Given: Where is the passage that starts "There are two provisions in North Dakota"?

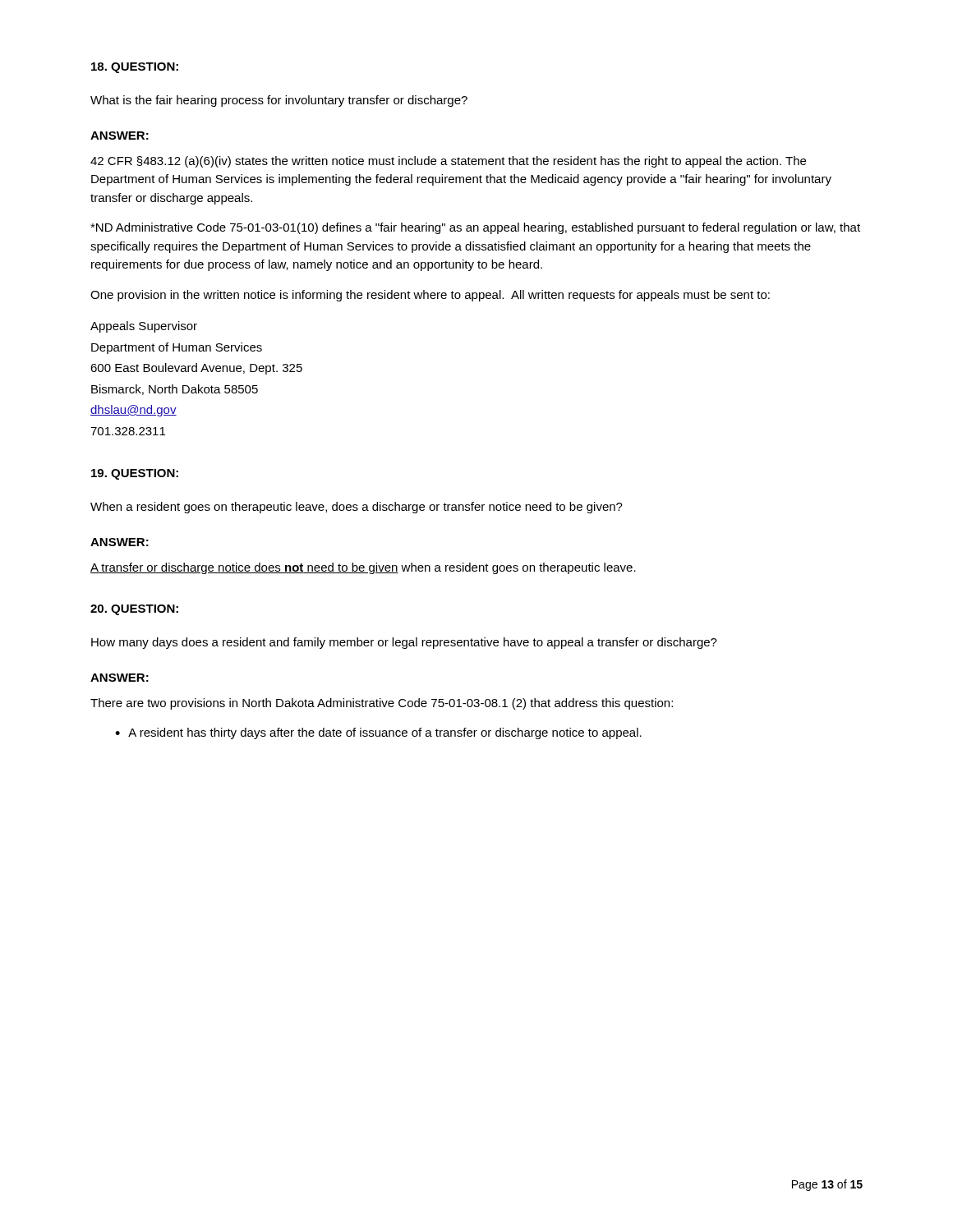Looking at the screenshot, I should click(x=382, y=702).
